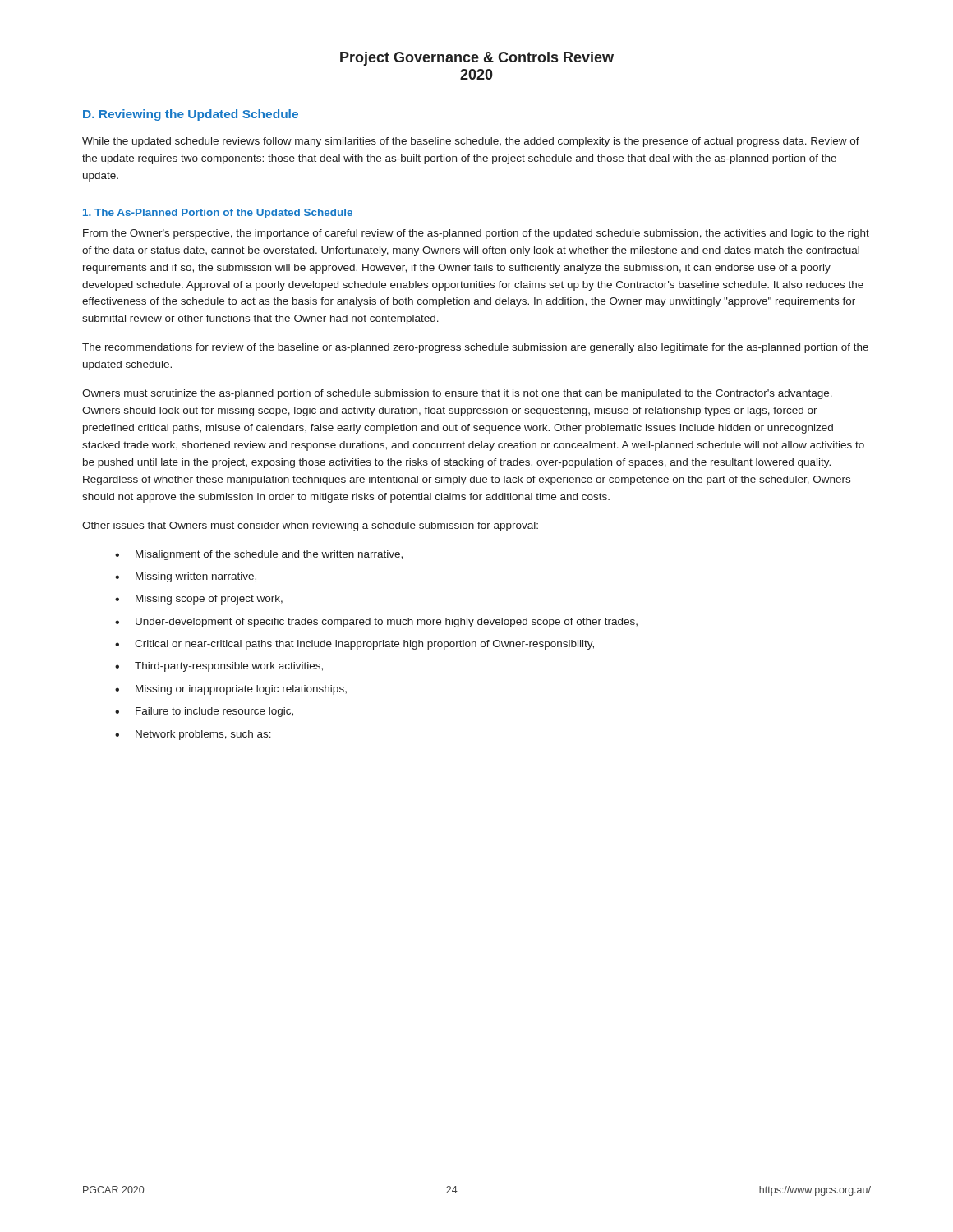Click where it says "• Network problems, such as:"

[x=193, y=735]
